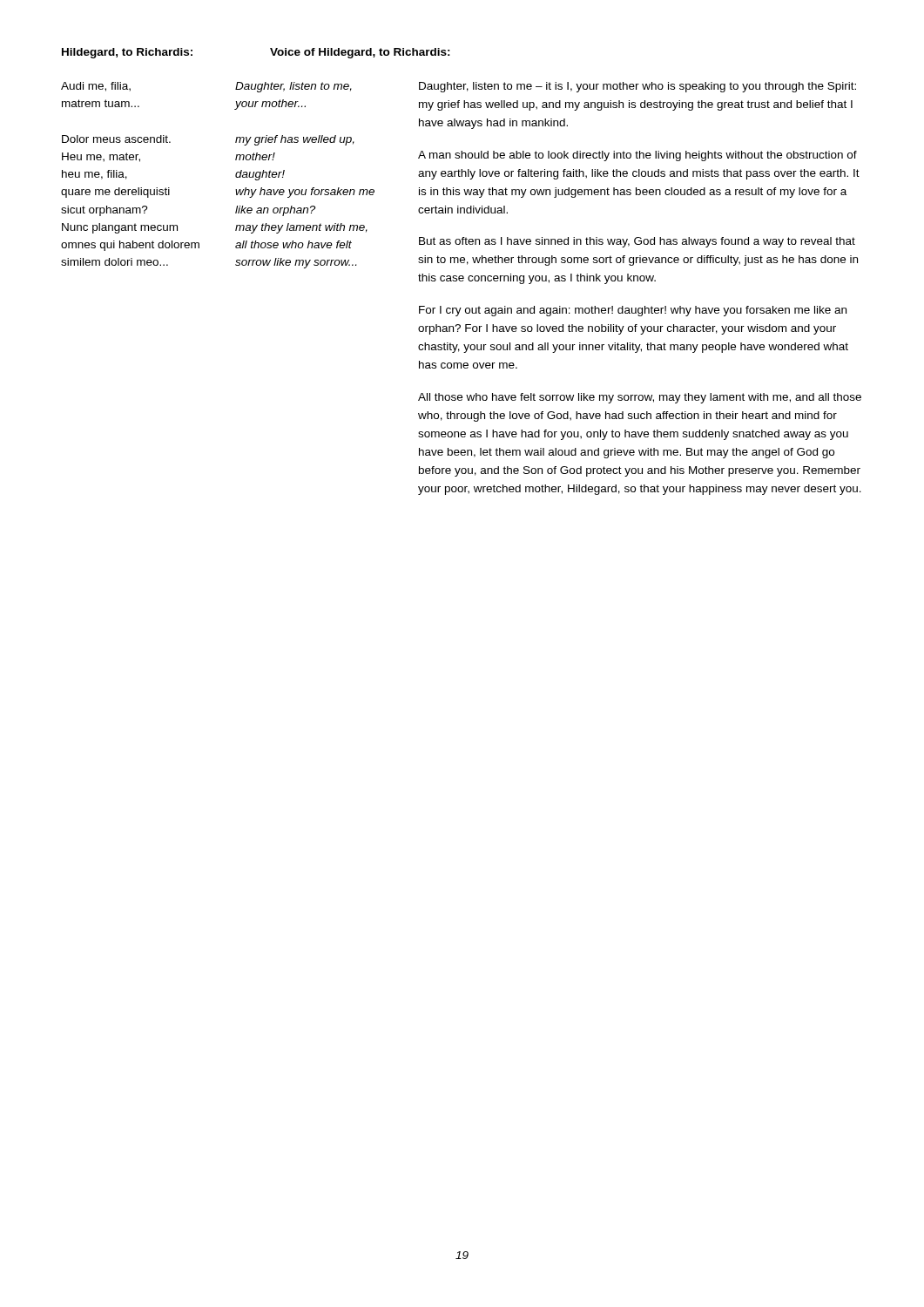Click on the block starting "Hildegard, to Richardis:"
The height and width of the screenshot is (1307, 924).
click(x=127, y=52)
